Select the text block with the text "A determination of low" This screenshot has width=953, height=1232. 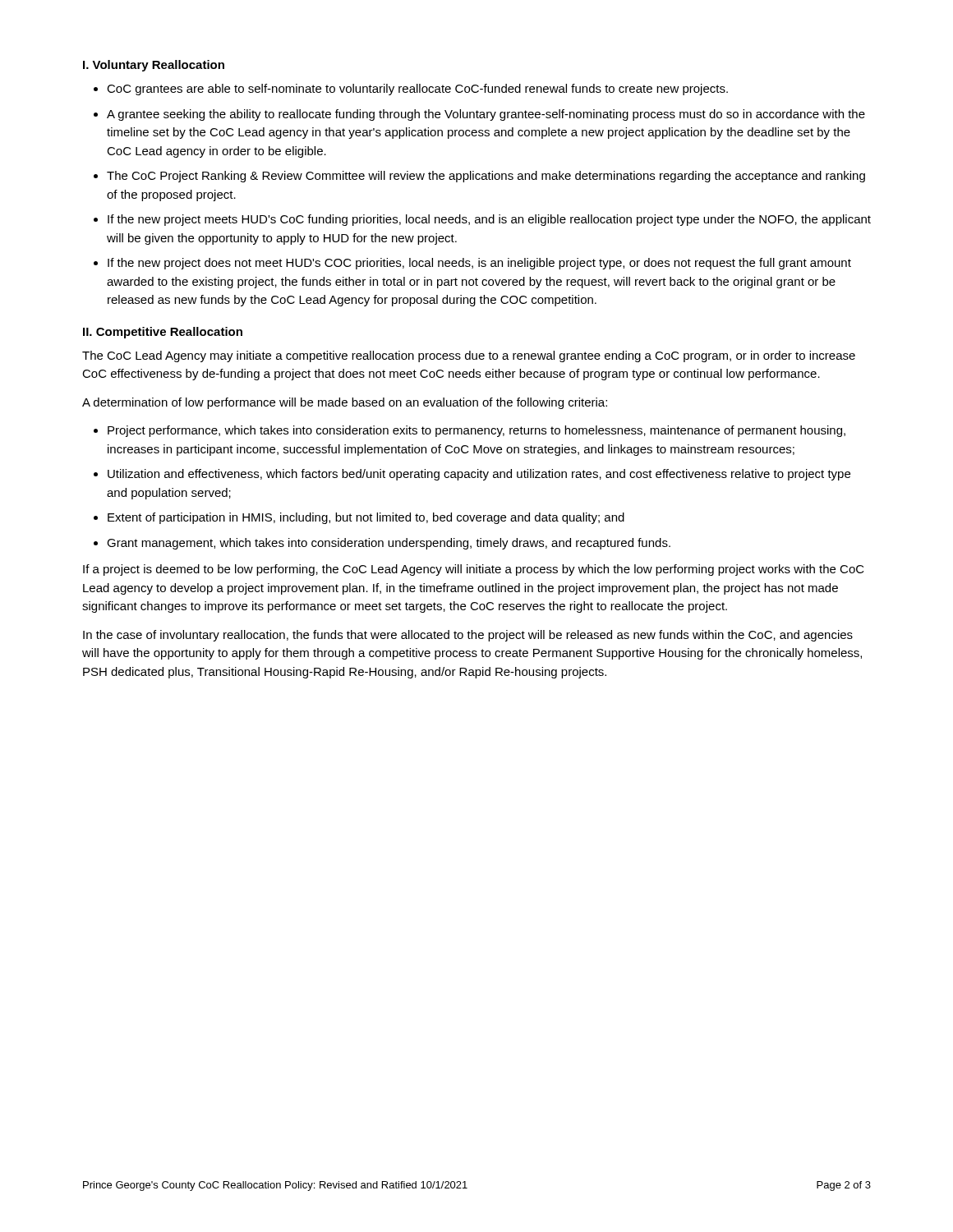[x=345, y=402]
